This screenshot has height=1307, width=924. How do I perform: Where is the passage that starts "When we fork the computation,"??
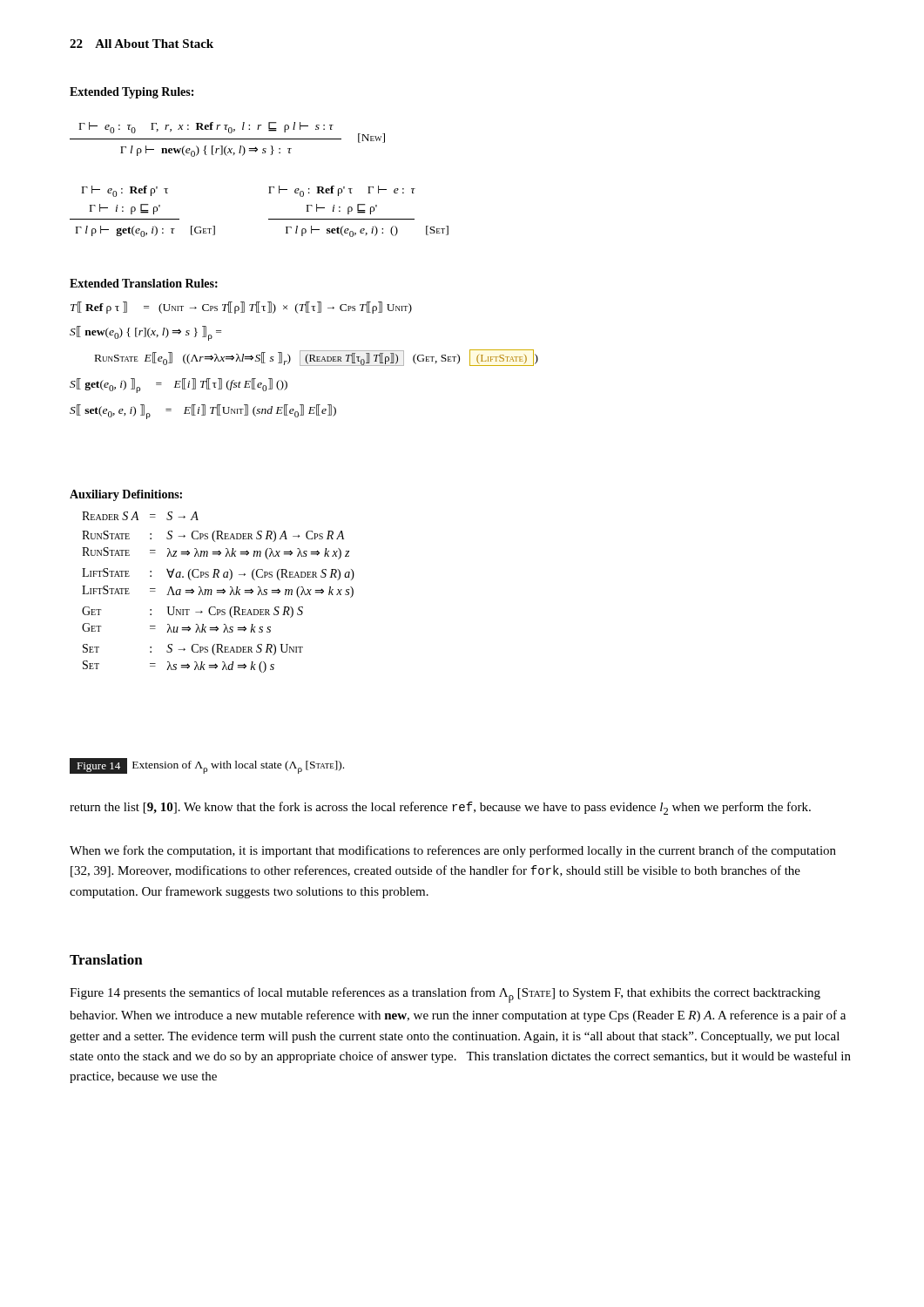453,871
